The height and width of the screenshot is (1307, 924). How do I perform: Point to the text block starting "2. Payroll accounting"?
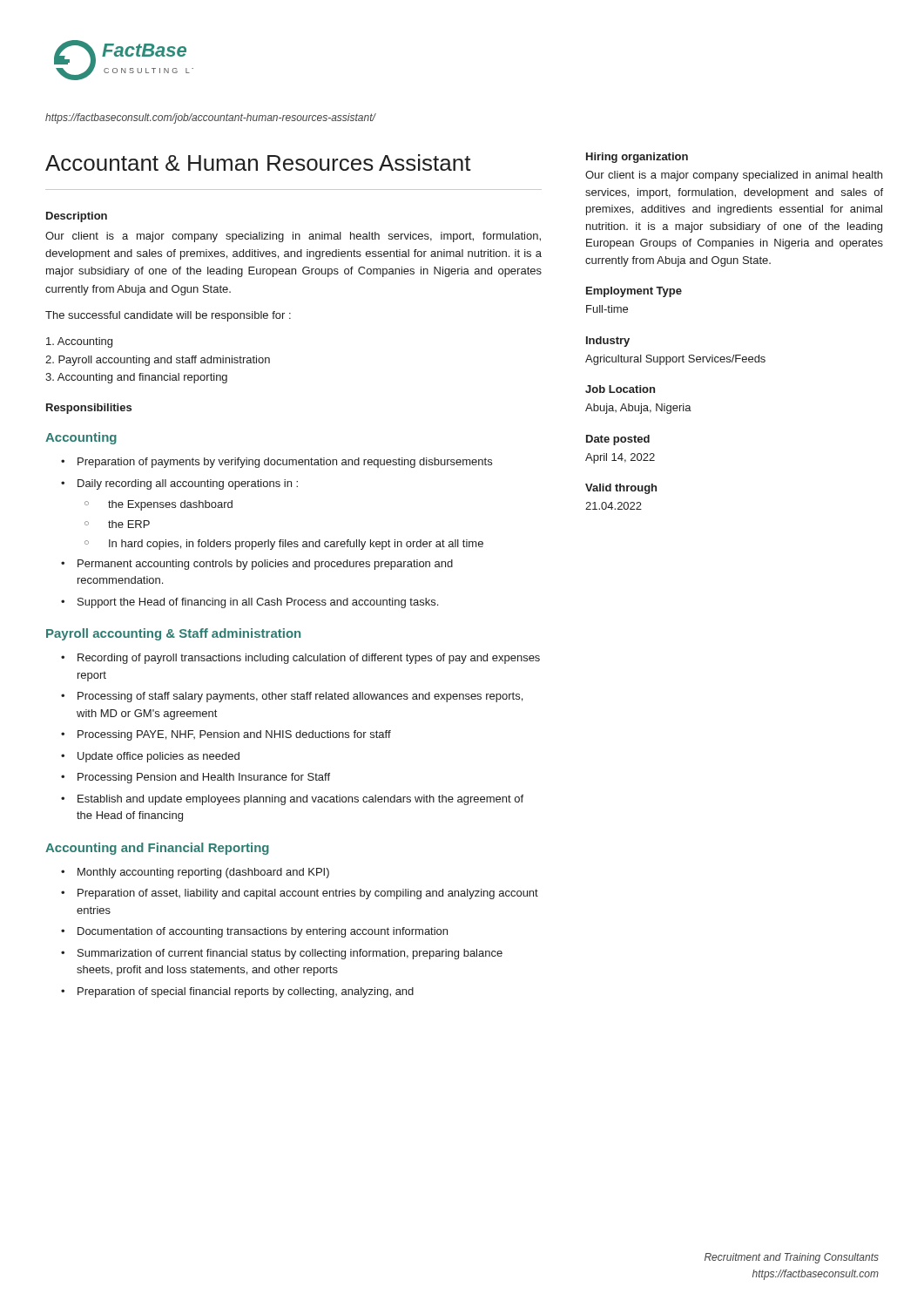pos(158,359)
